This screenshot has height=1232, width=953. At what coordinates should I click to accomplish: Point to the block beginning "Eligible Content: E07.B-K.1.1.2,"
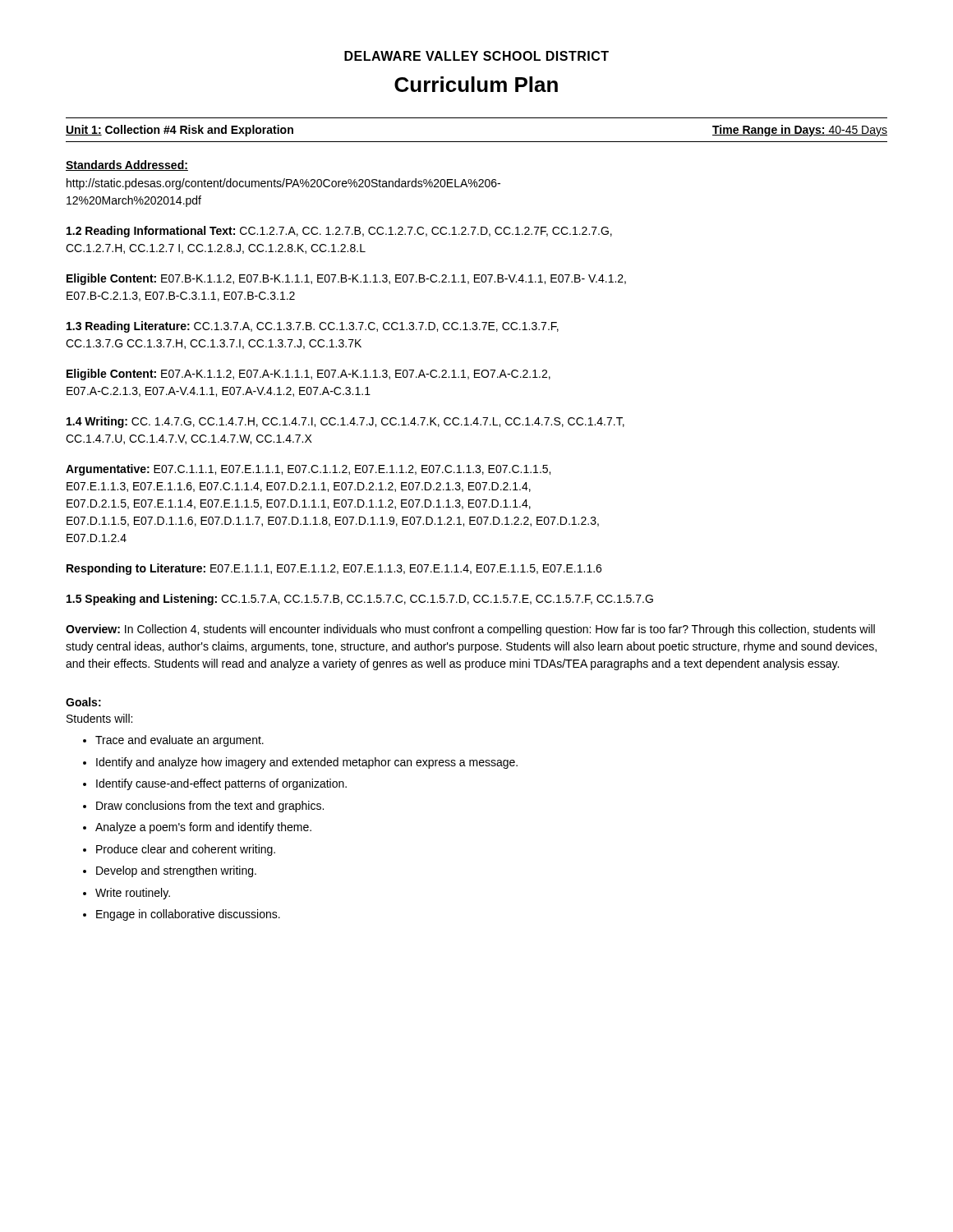[476, 287]
